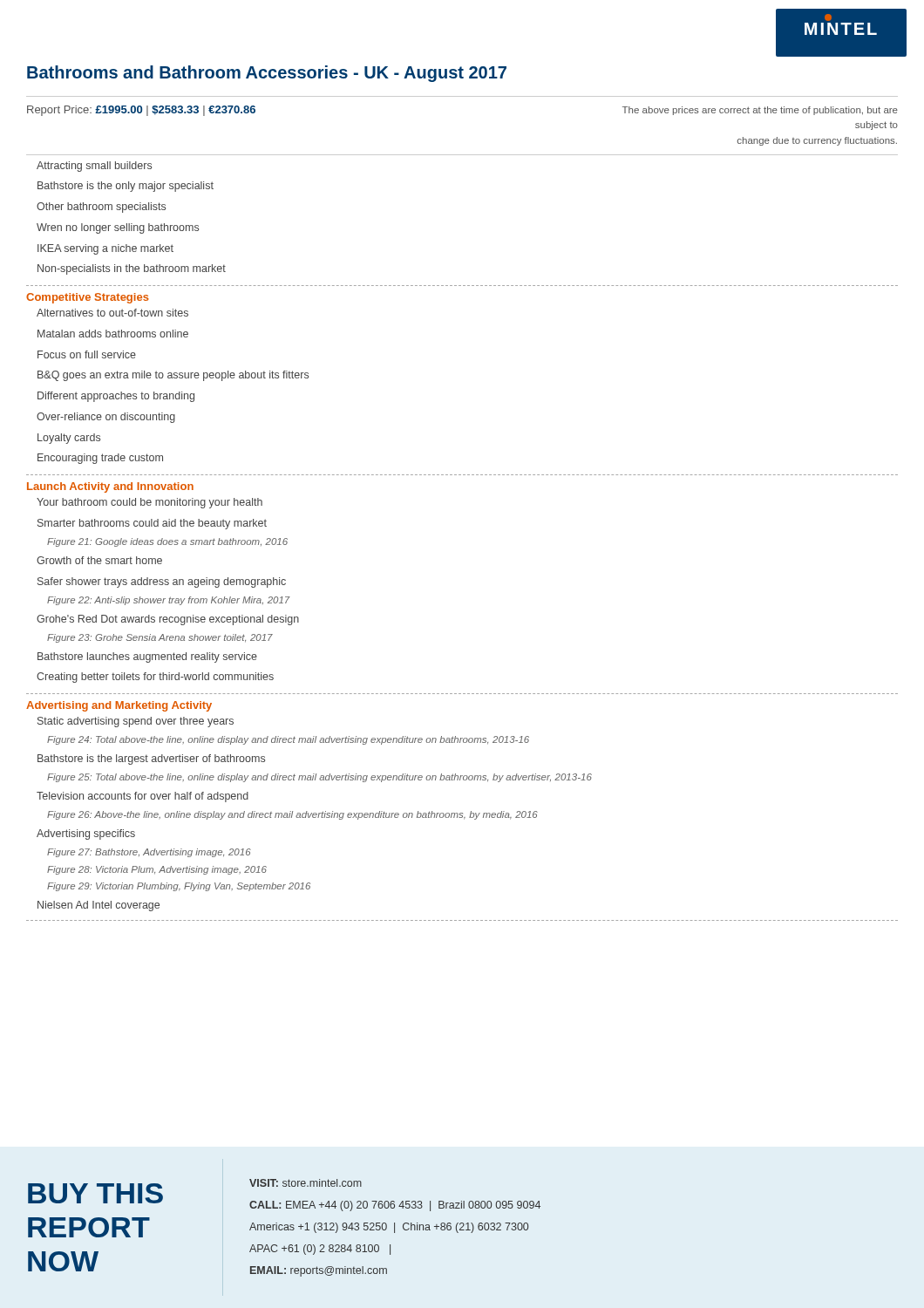924x1308 pixels.
Task: Navigate to the passage starting "Figure 25: Total above-the line, online display and"
Action: click(x=319, y=777)
